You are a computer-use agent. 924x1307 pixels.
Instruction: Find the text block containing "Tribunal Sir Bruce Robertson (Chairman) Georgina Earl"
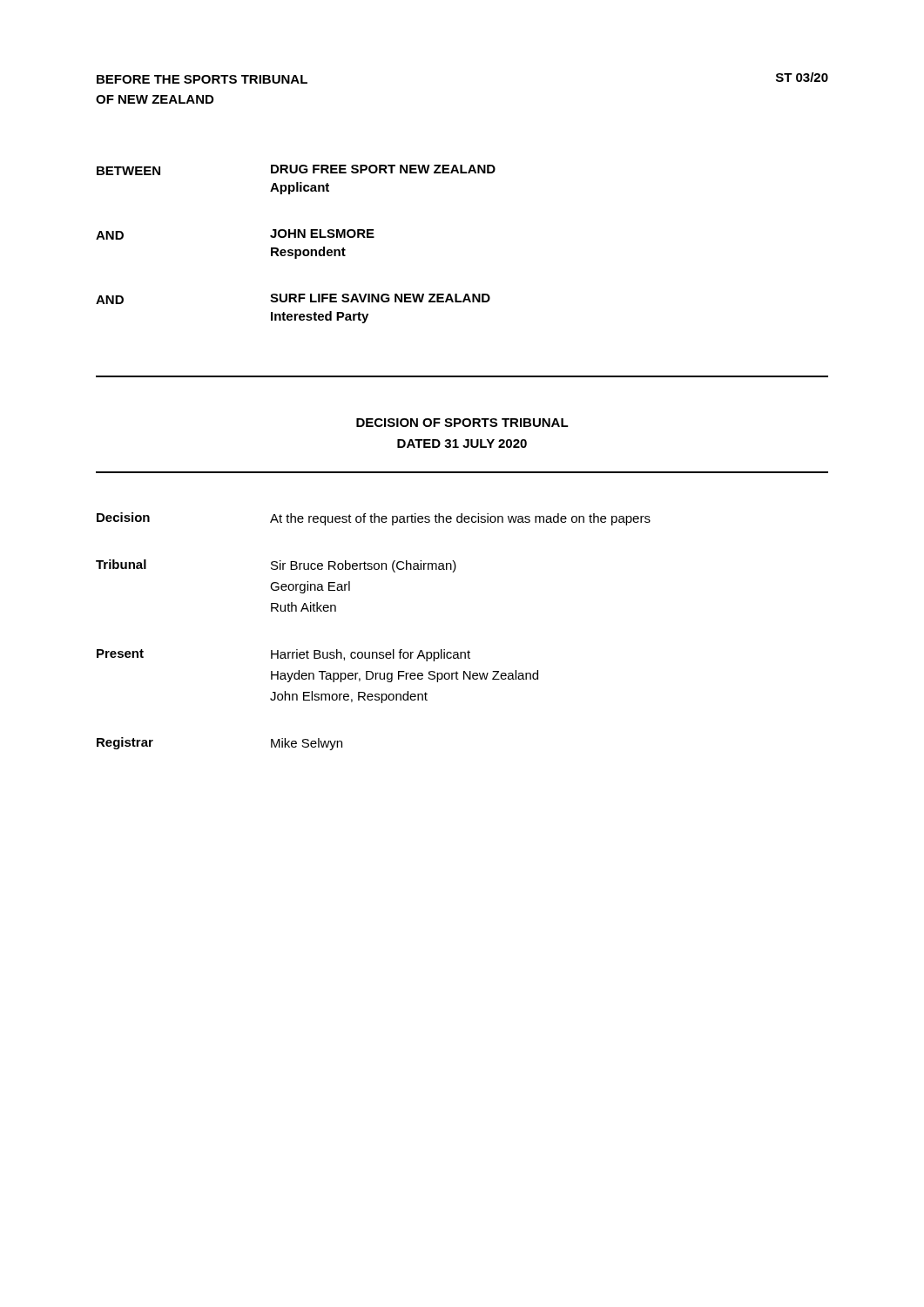(276, 566)
